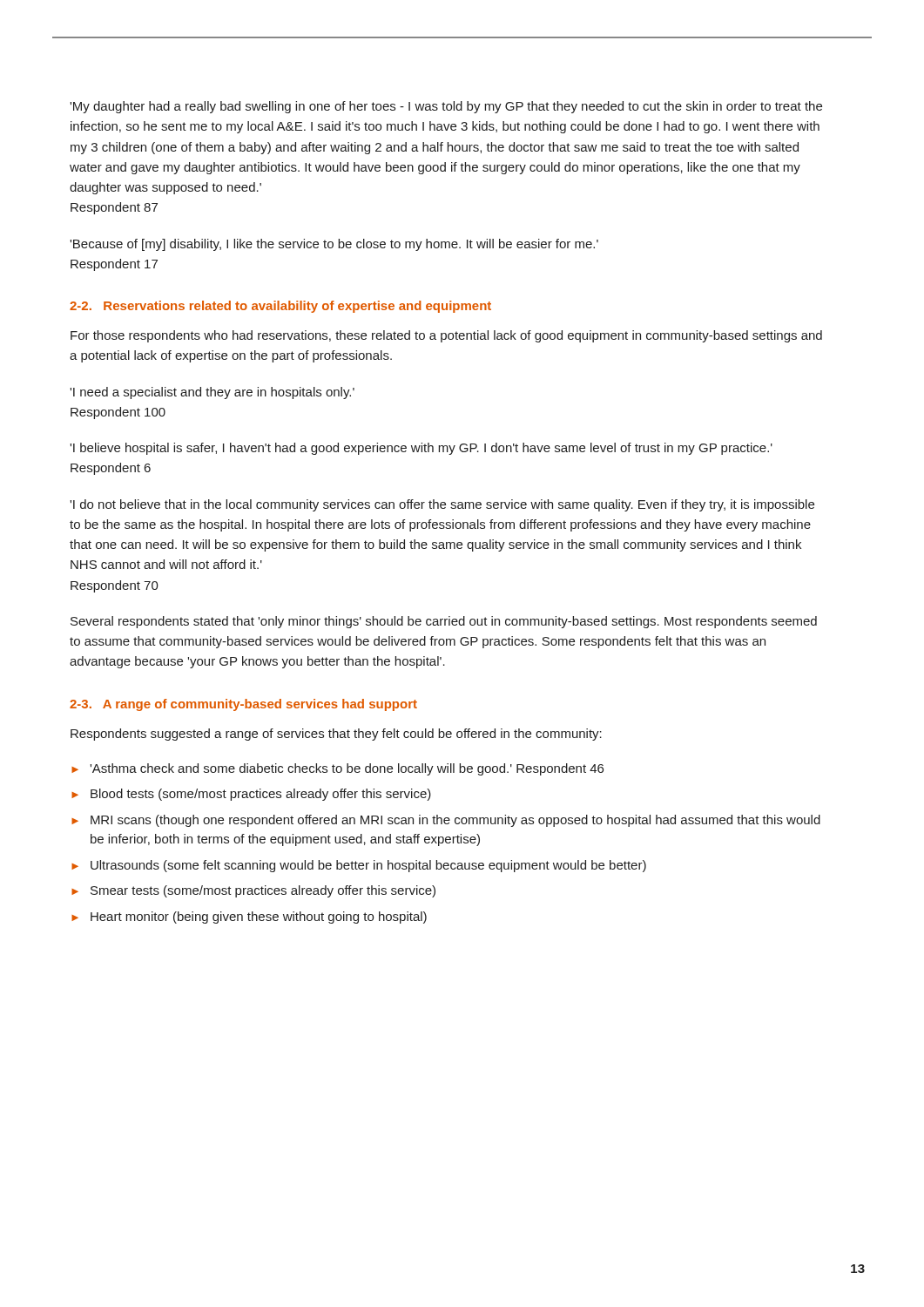Find the text block that reads "'I believe hospital is safer, I"
The width and height of the screenshot is (924, 1307).
click(421, 458)
